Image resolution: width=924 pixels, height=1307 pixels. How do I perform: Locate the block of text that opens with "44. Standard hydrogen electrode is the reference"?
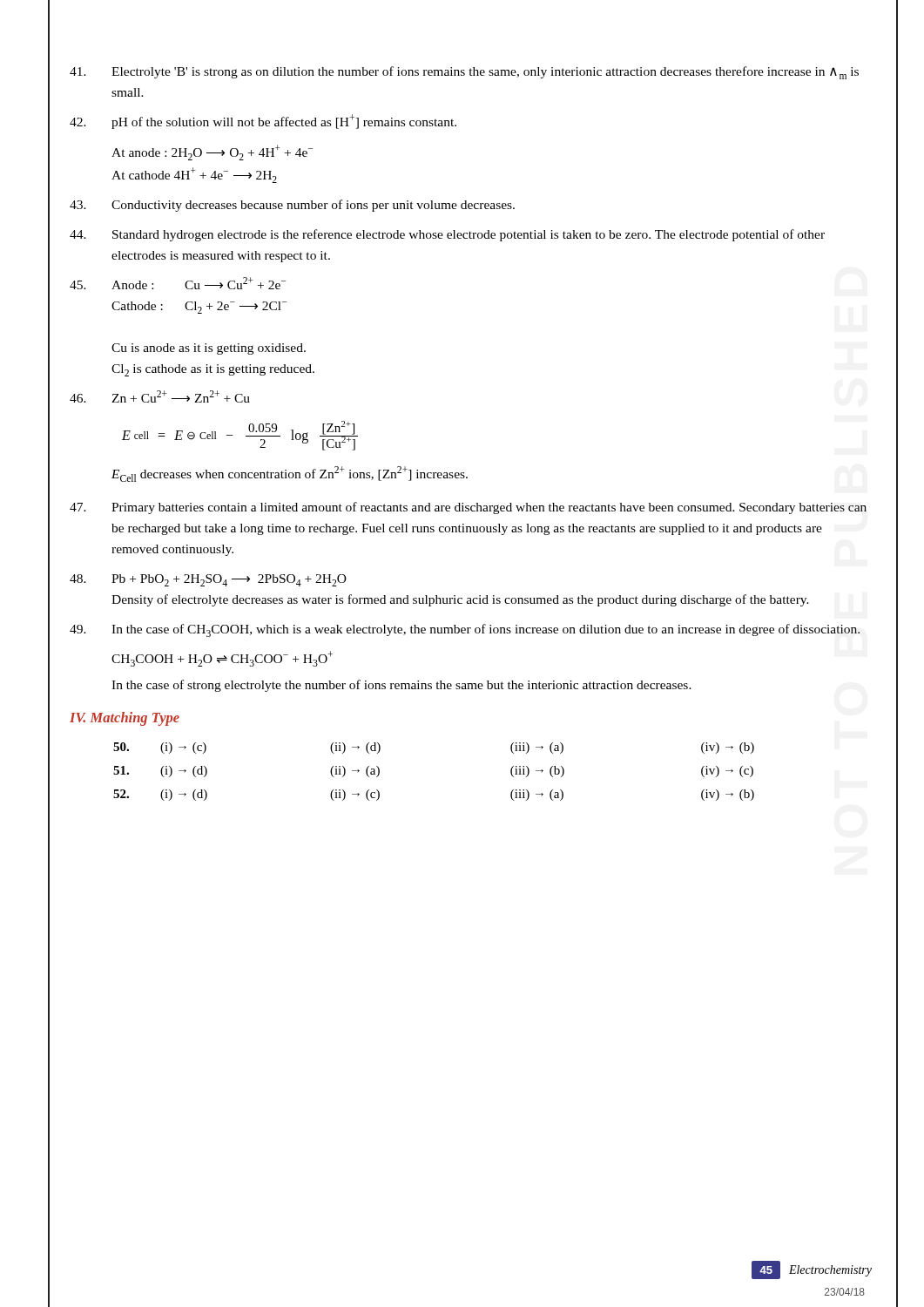[471, 245]
